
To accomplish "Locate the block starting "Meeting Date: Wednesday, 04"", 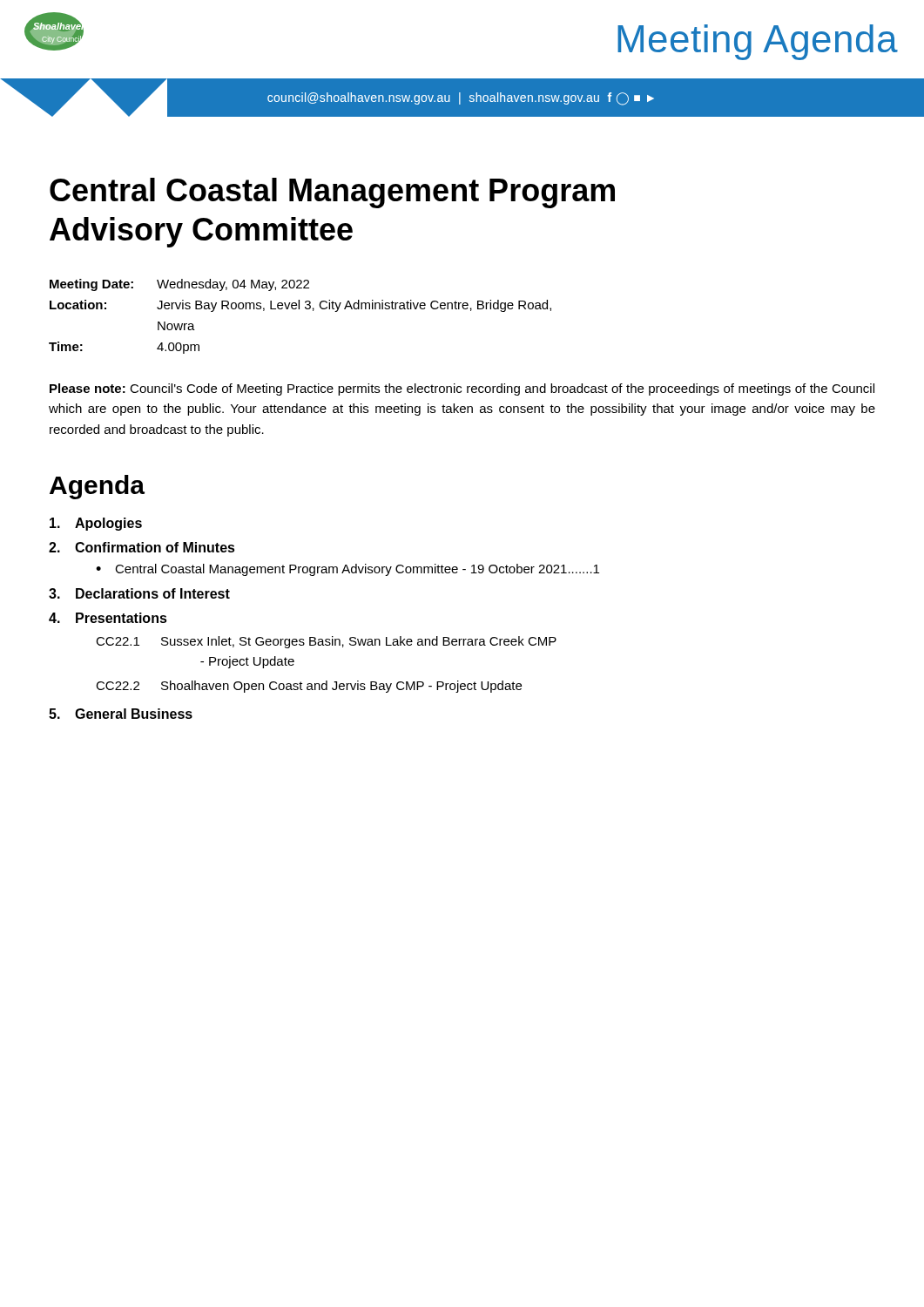I will pyautogui.click(x=301, y=315).
